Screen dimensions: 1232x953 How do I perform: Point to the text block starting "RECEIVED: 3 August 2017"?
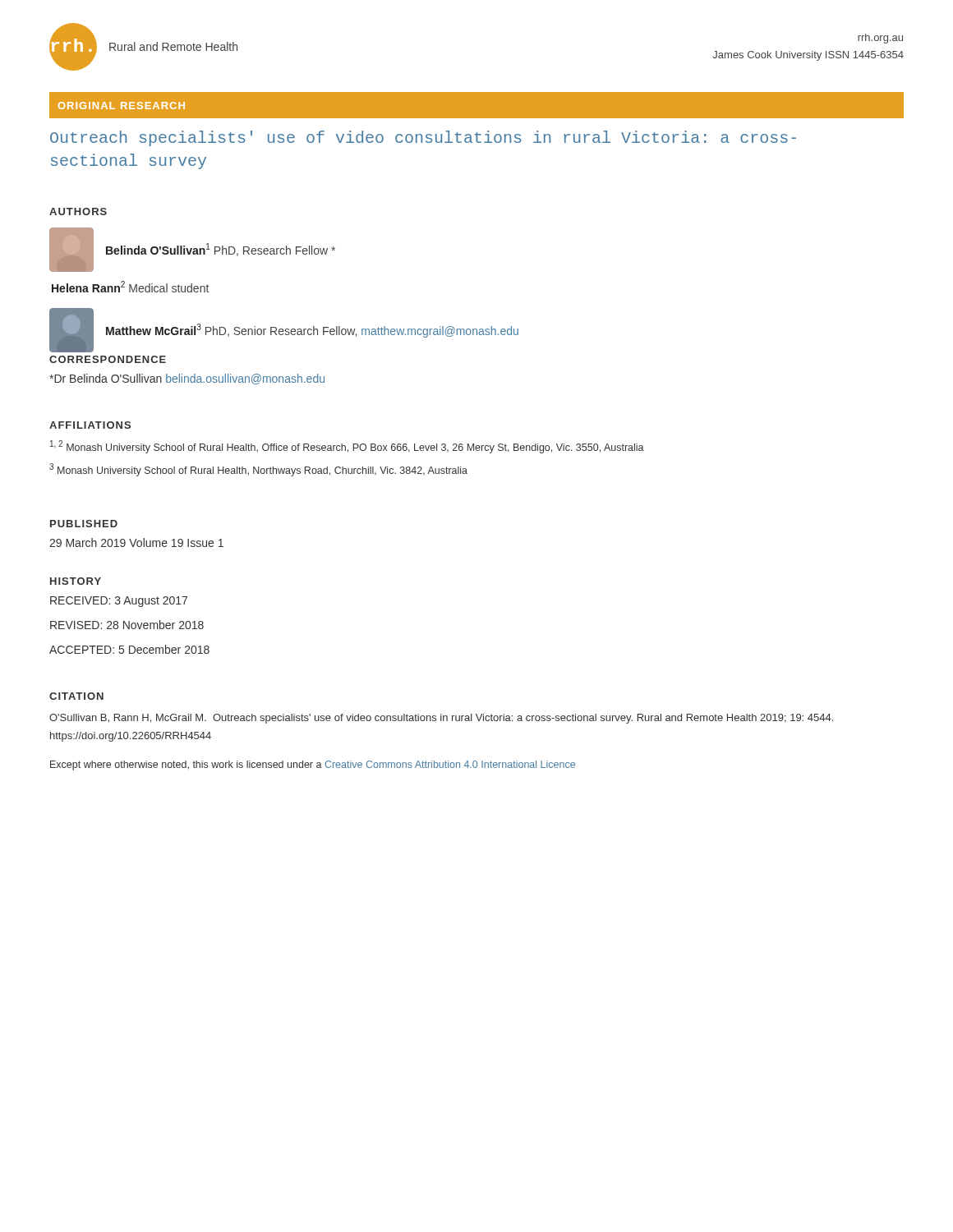(x=119, y=600)
